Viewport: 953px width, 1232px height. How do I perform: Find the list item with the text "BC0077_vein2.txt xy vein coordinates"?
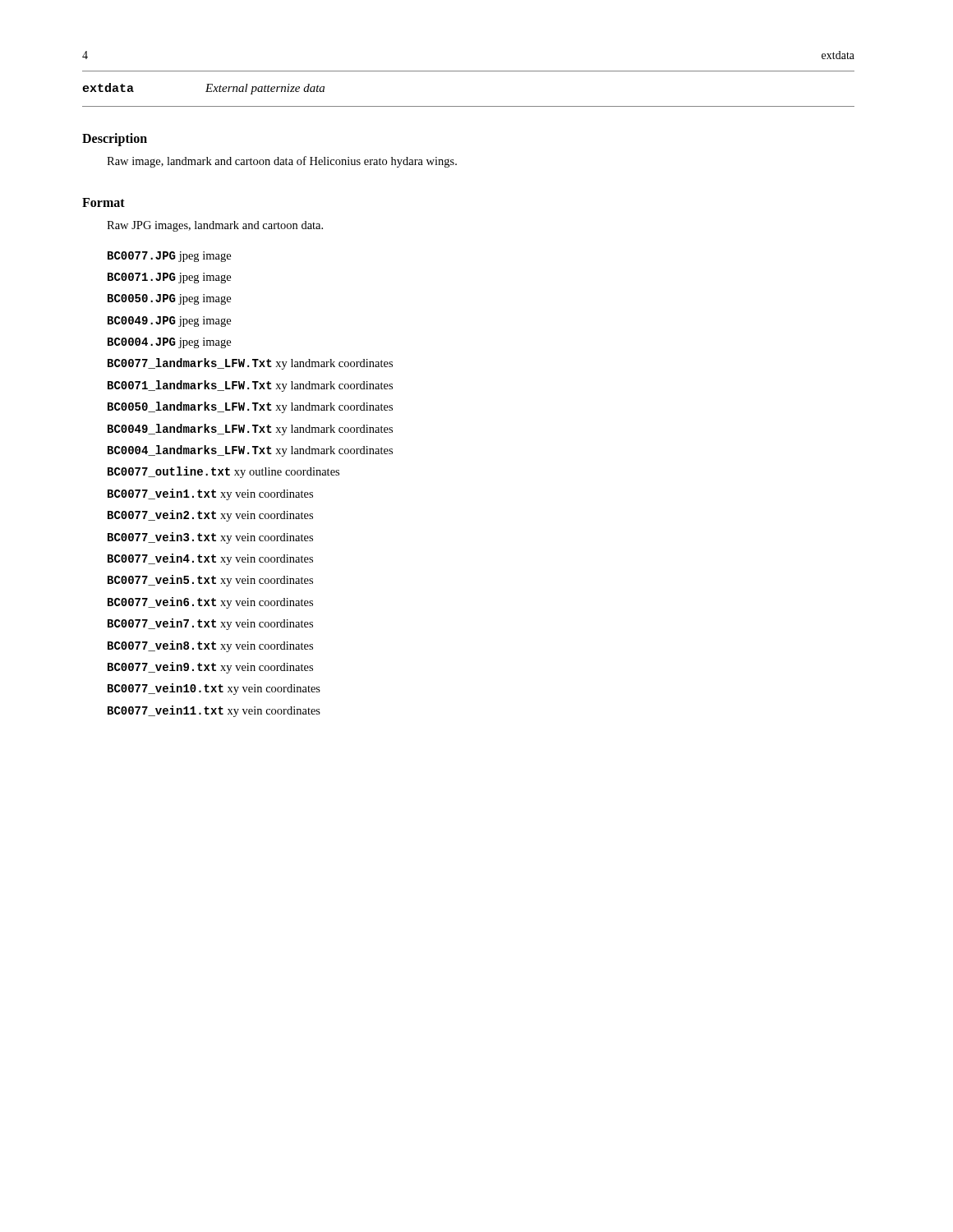[210, 516]
